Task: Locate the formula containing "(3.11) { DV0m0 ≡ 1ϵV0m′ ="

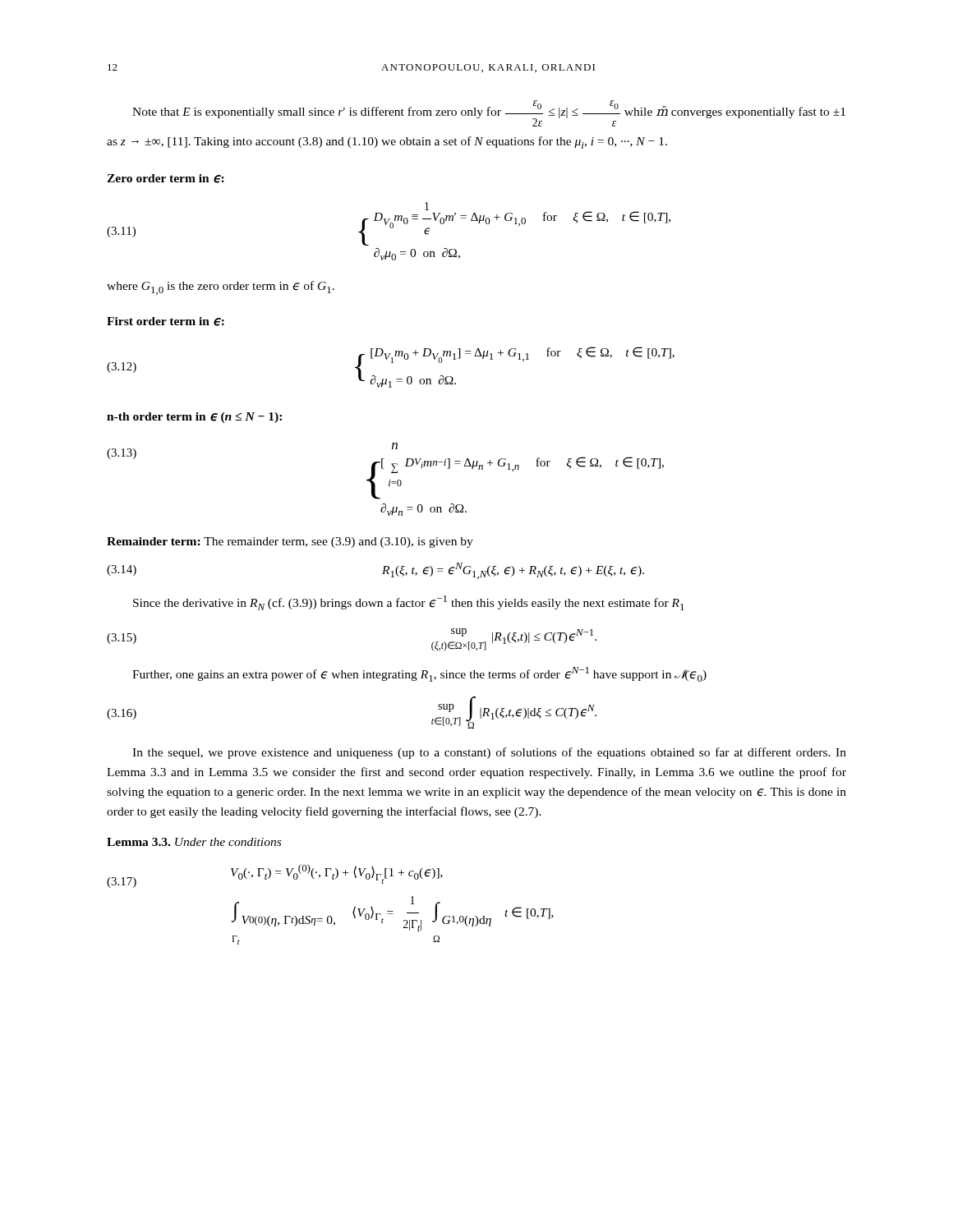Action: click(x=476, y=231)
